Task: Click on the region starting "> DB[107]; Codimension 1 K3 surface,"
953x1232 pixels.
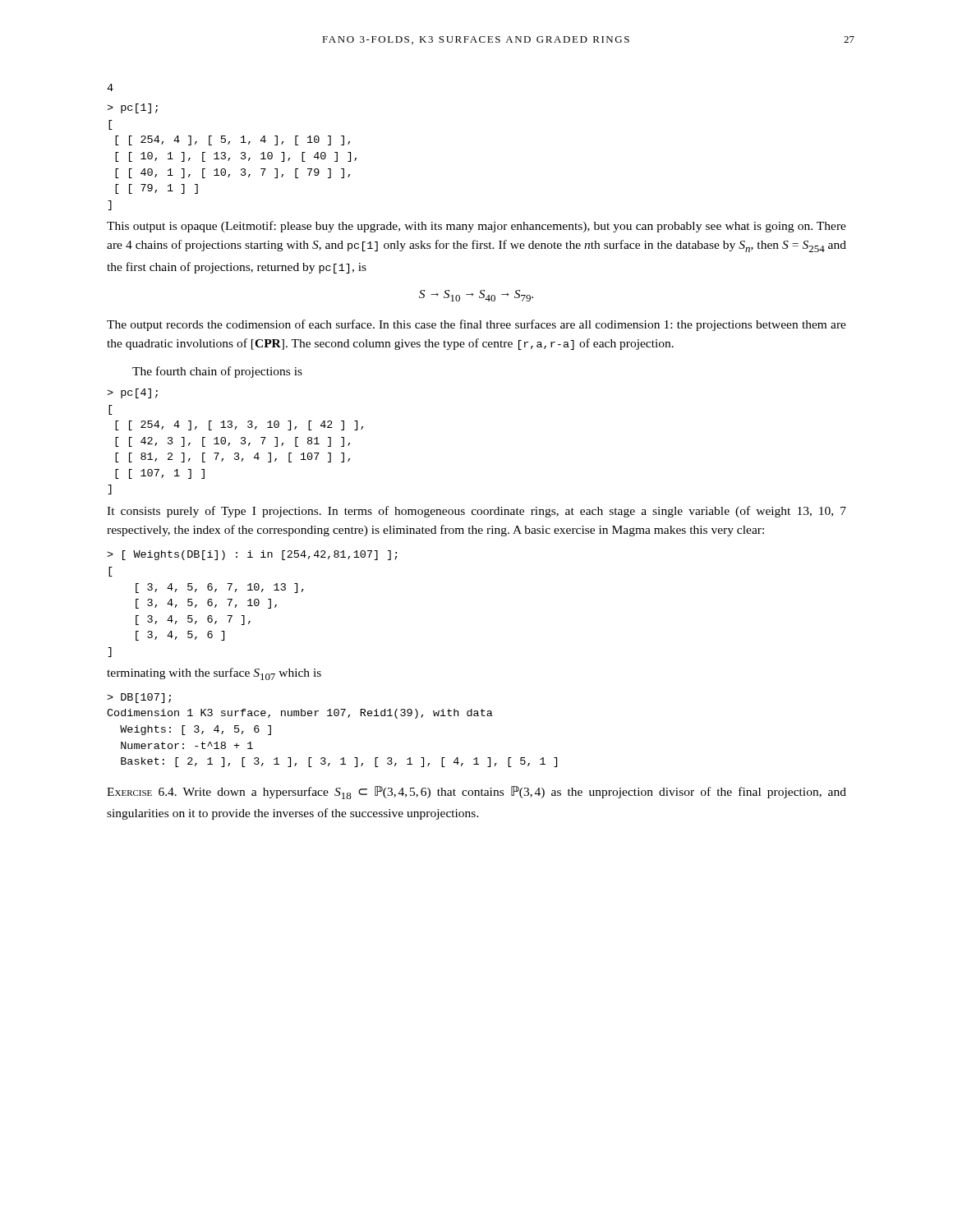Action: [x=139, y=698]
